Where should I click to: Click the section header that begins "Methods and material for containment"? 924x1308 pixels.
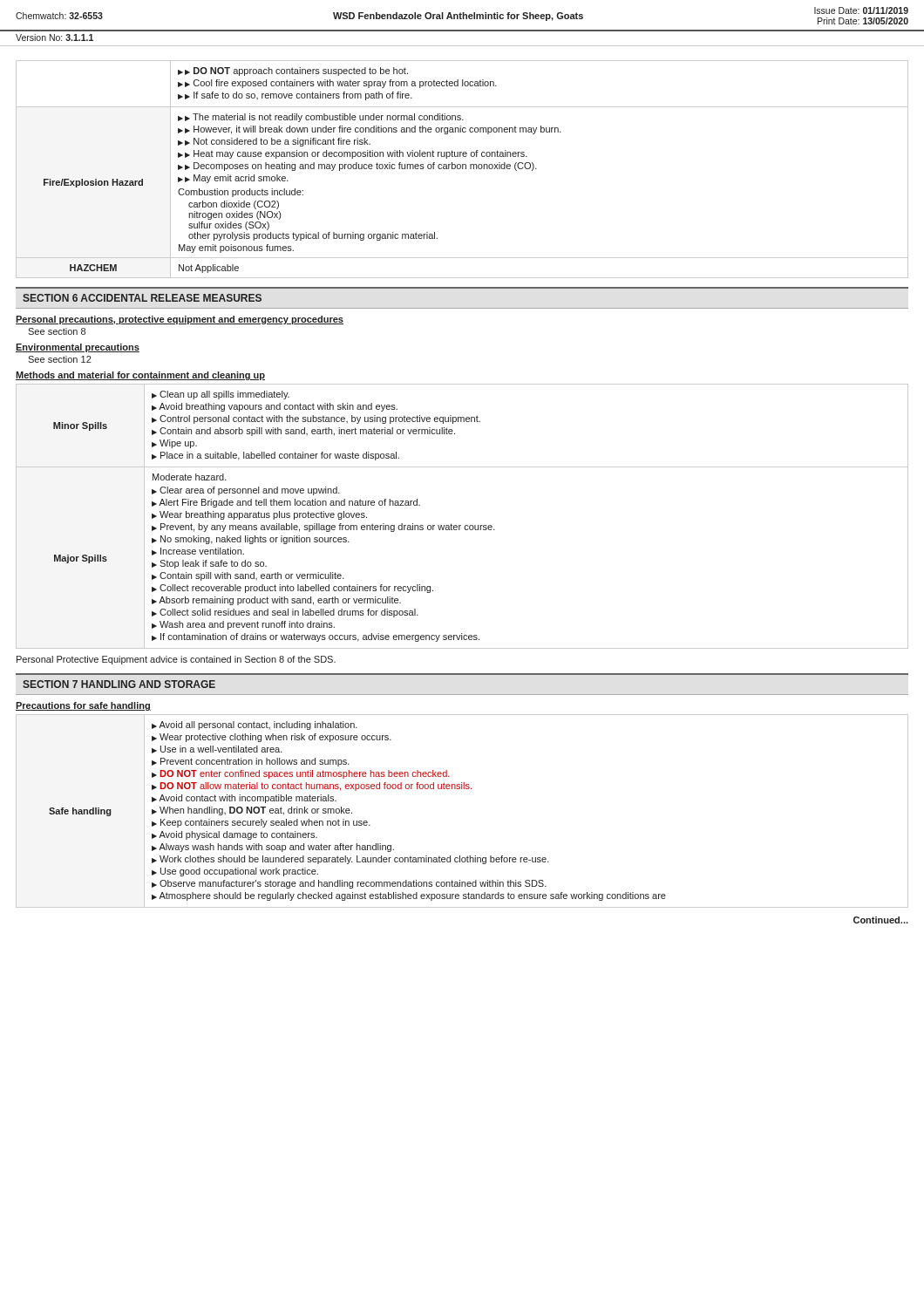point(140,375)
